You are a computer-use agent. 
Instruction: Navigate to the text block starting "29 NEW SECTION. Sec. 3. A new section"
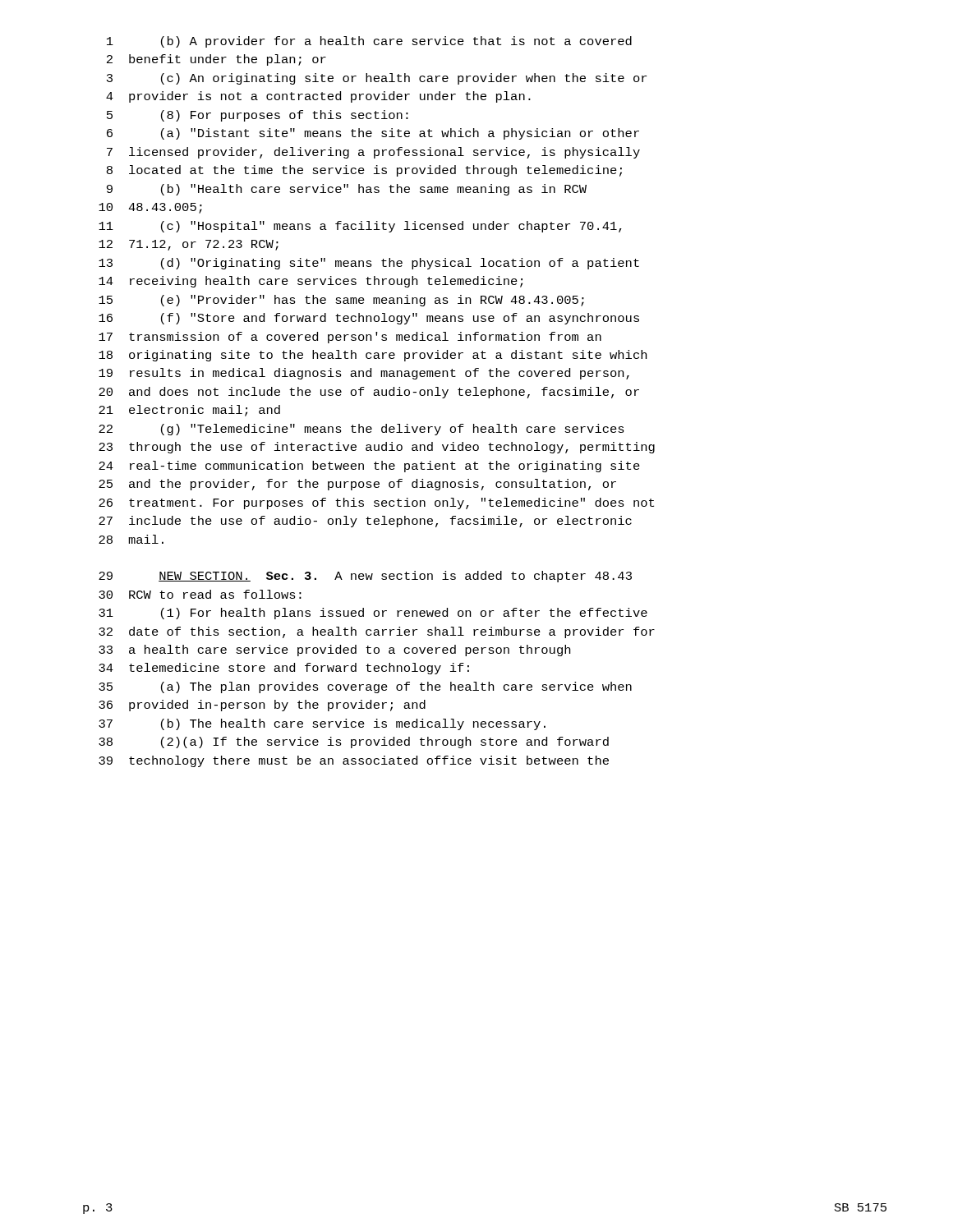357,577
